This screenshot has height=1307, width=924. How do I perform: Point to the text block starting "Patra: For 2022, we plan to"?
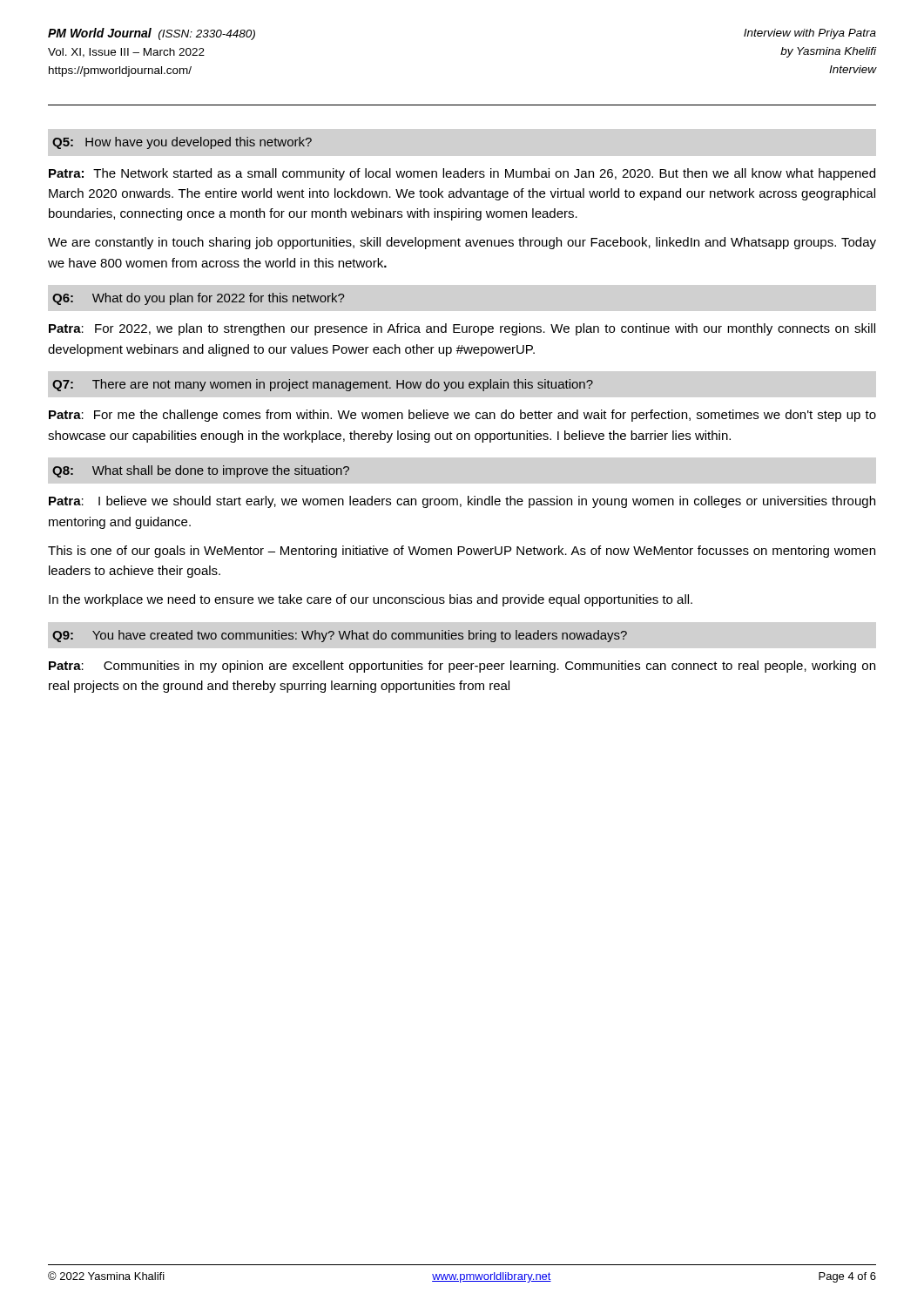[x=462, y=339]
